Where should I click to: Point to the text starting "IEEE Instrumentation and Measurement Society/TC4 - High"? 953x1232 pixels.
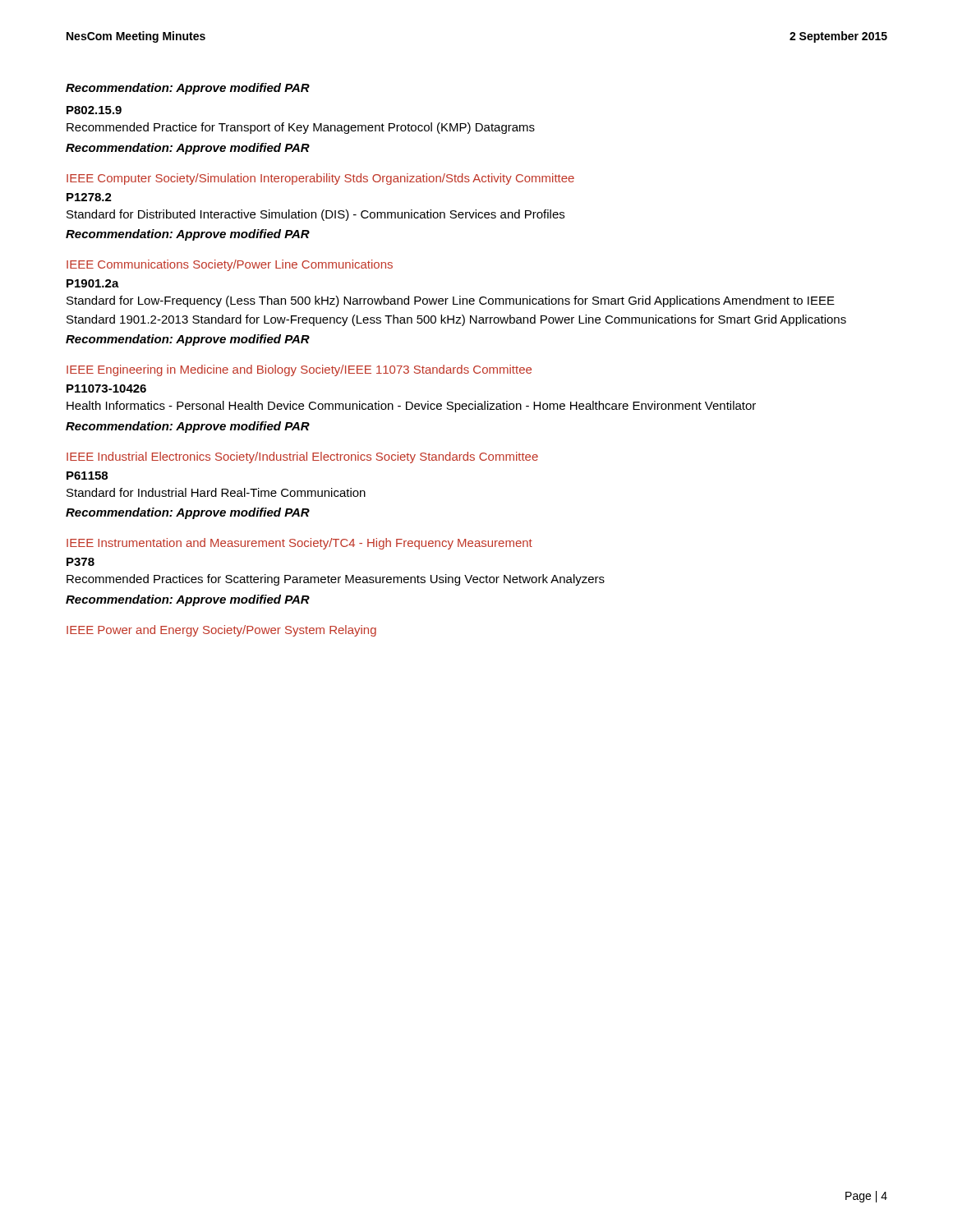pos(299,543)
